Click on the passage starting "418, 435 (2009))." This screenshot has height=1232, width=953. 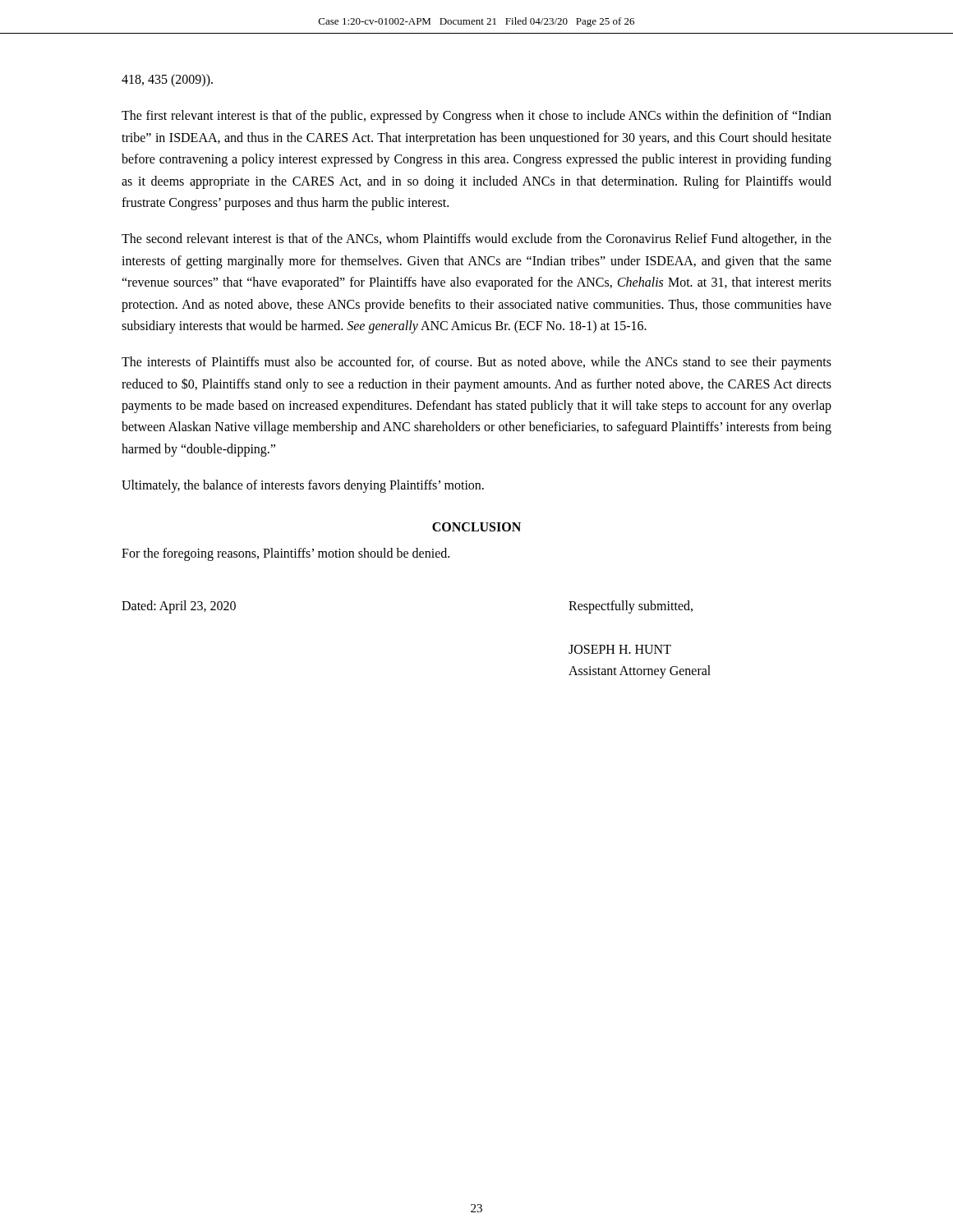tap(167, 80)
